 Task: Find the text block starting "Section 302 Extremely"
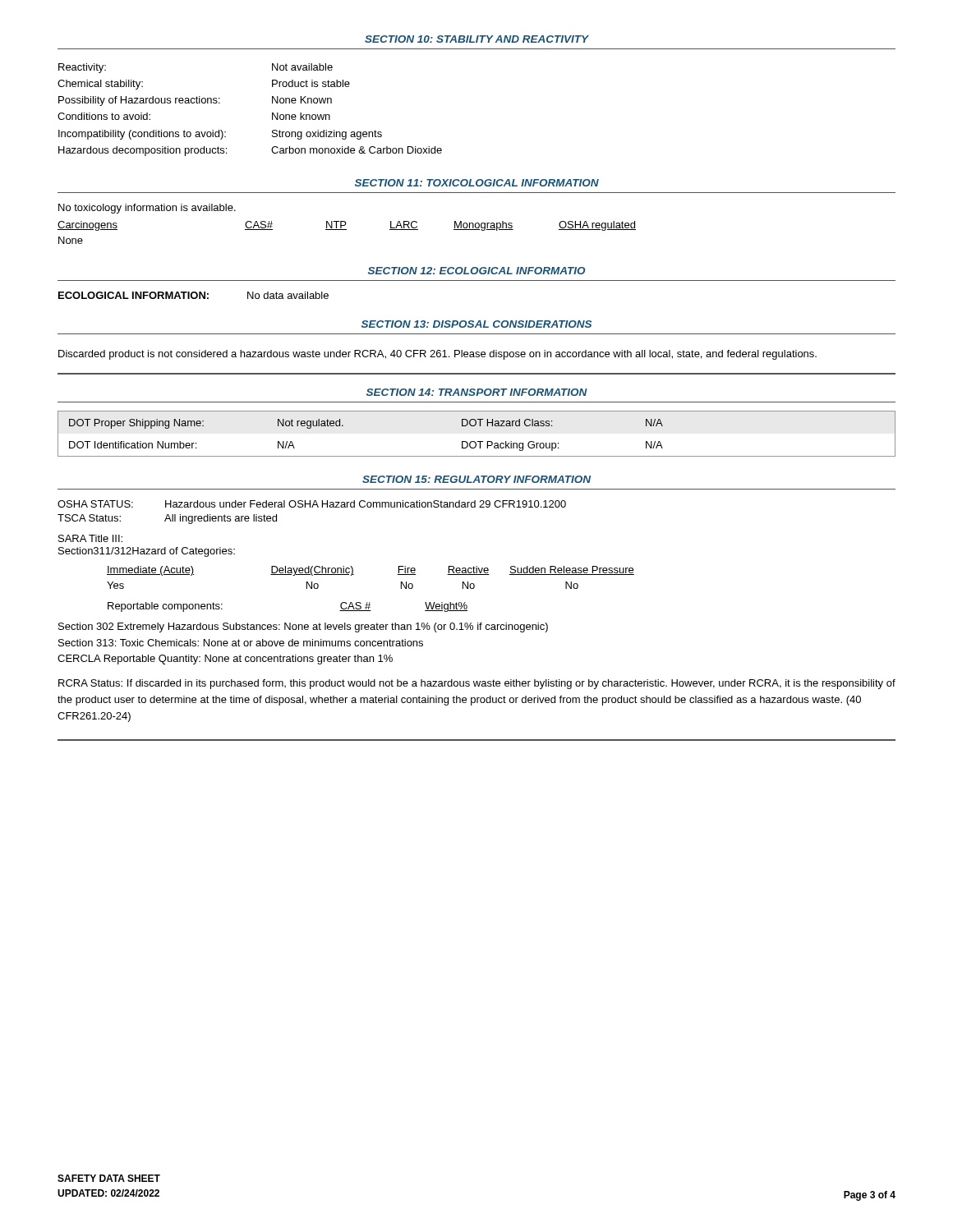(303, 643)
